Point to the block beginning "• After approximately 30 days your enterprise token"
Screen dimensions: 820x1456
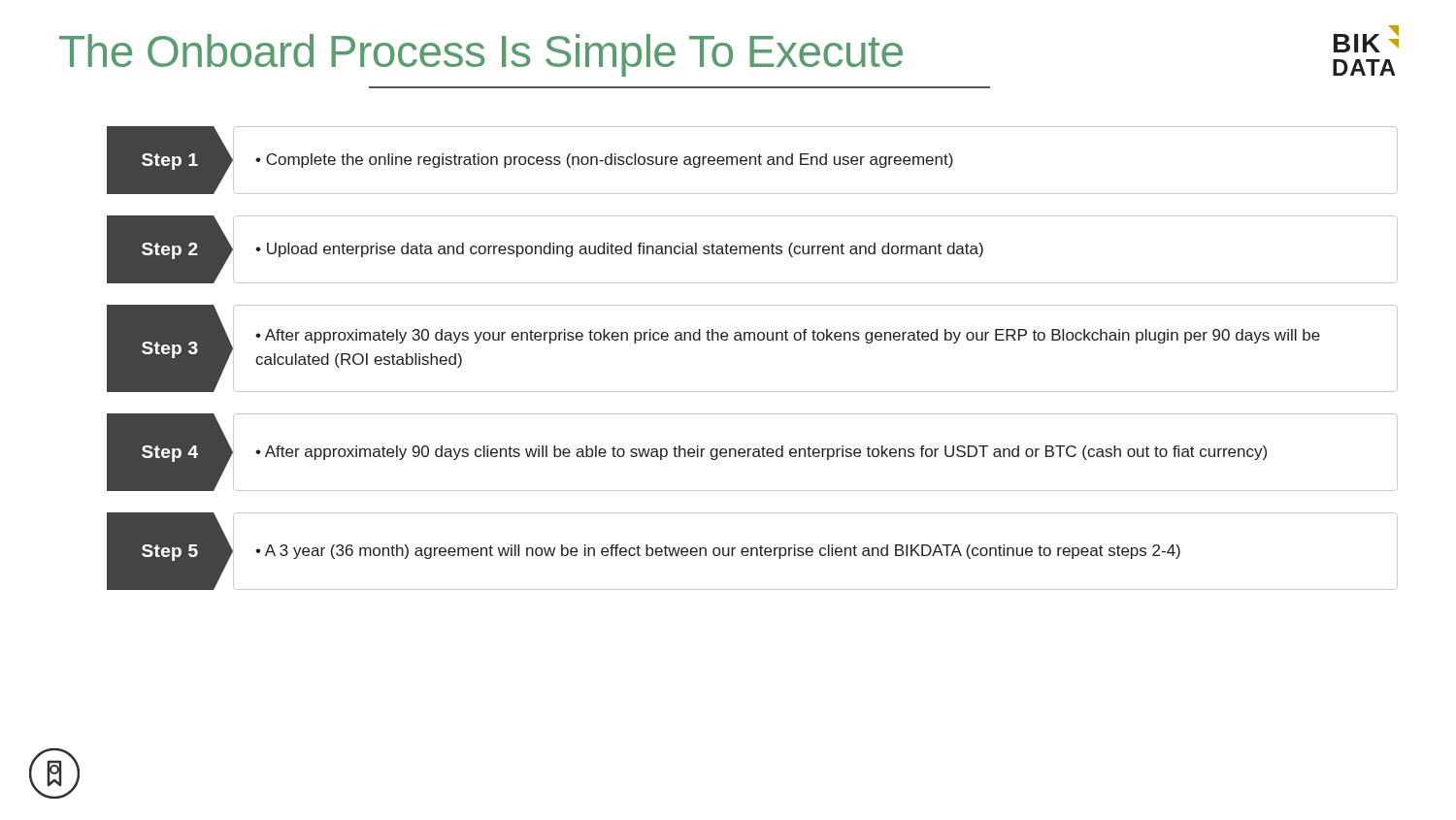click(x=788, y=348)
